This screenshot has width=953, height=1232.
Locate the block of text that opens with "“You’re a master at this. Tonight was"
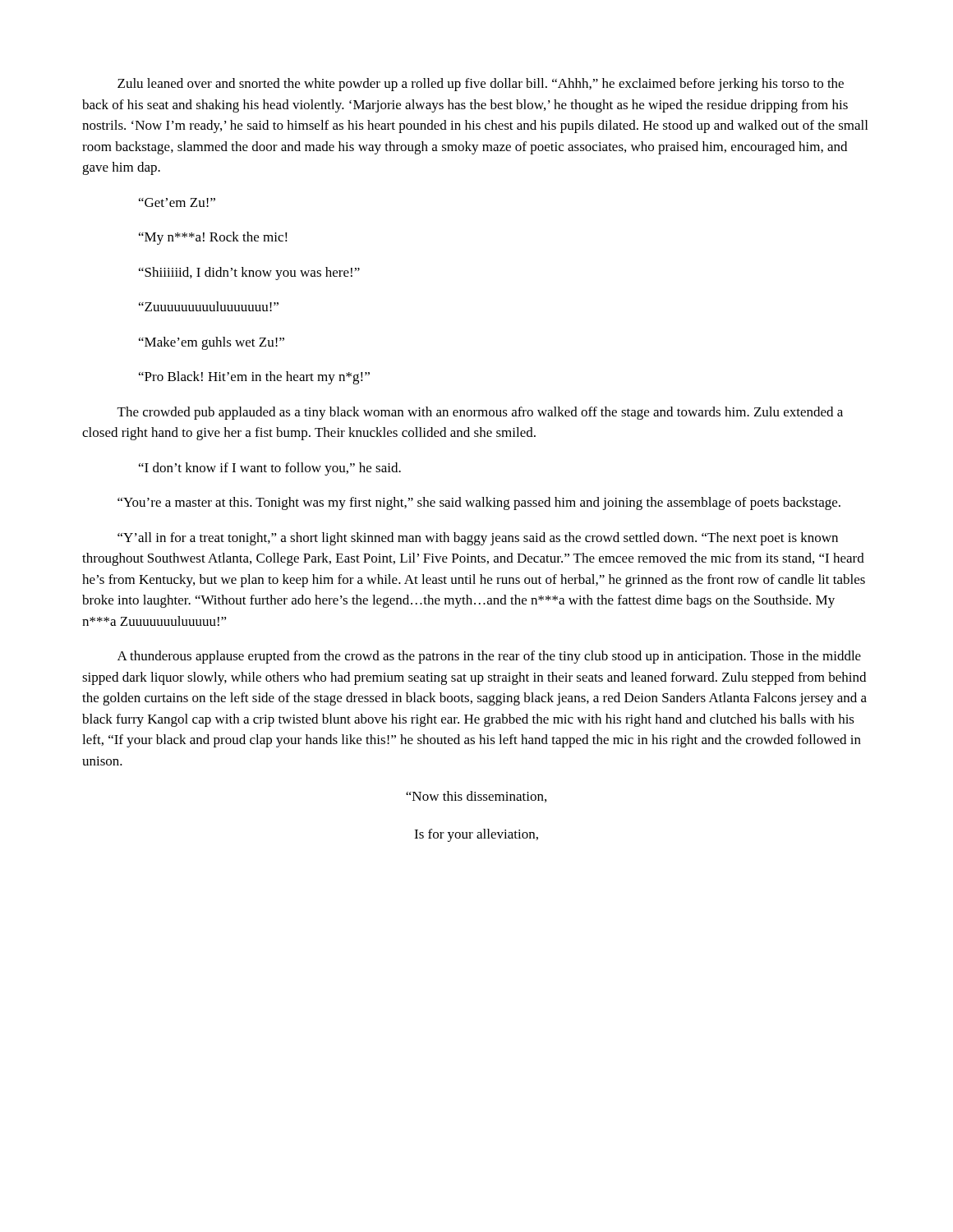coord(476,502)
